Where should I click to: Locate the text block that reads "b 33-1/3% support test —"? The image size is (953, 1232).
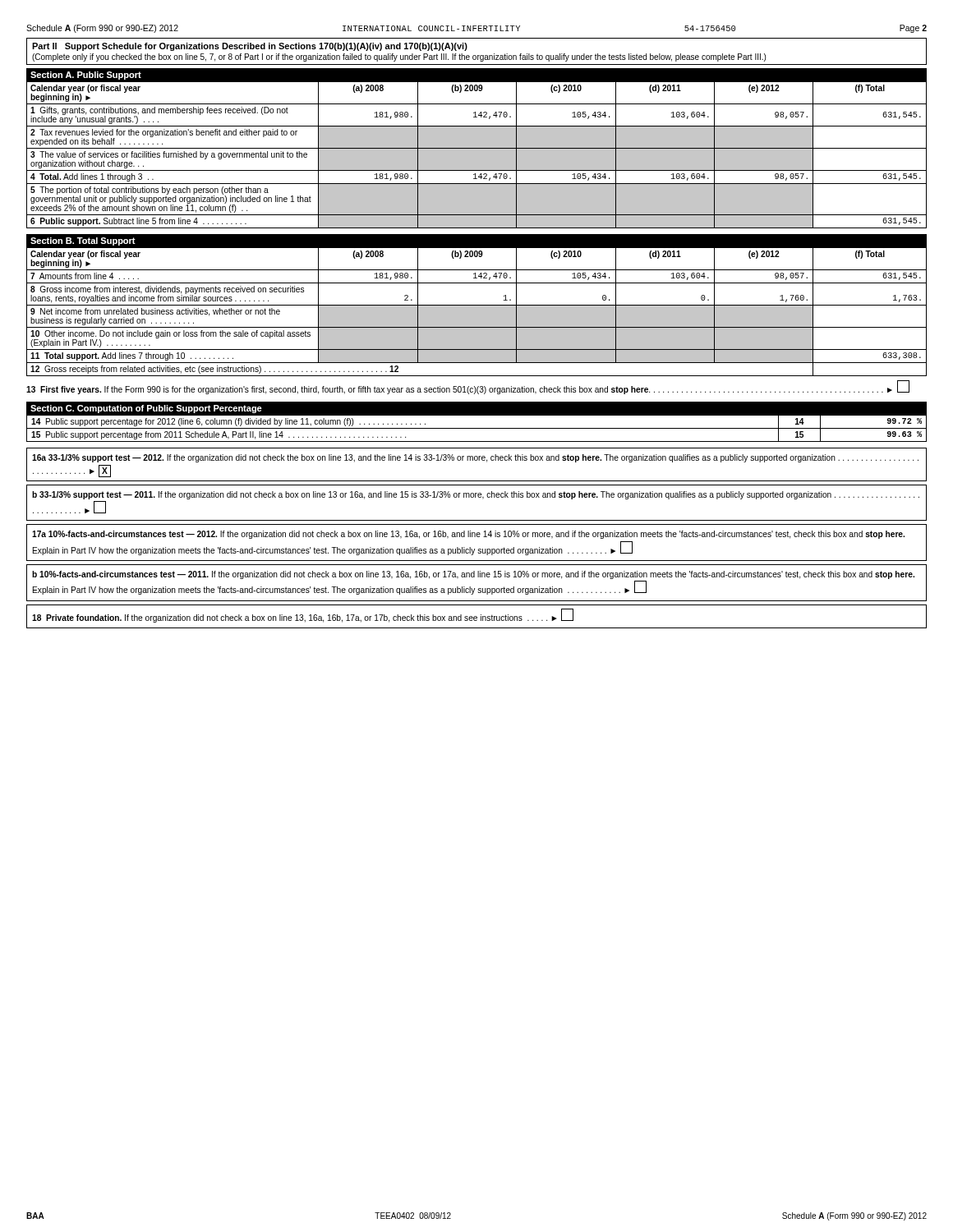476,503
